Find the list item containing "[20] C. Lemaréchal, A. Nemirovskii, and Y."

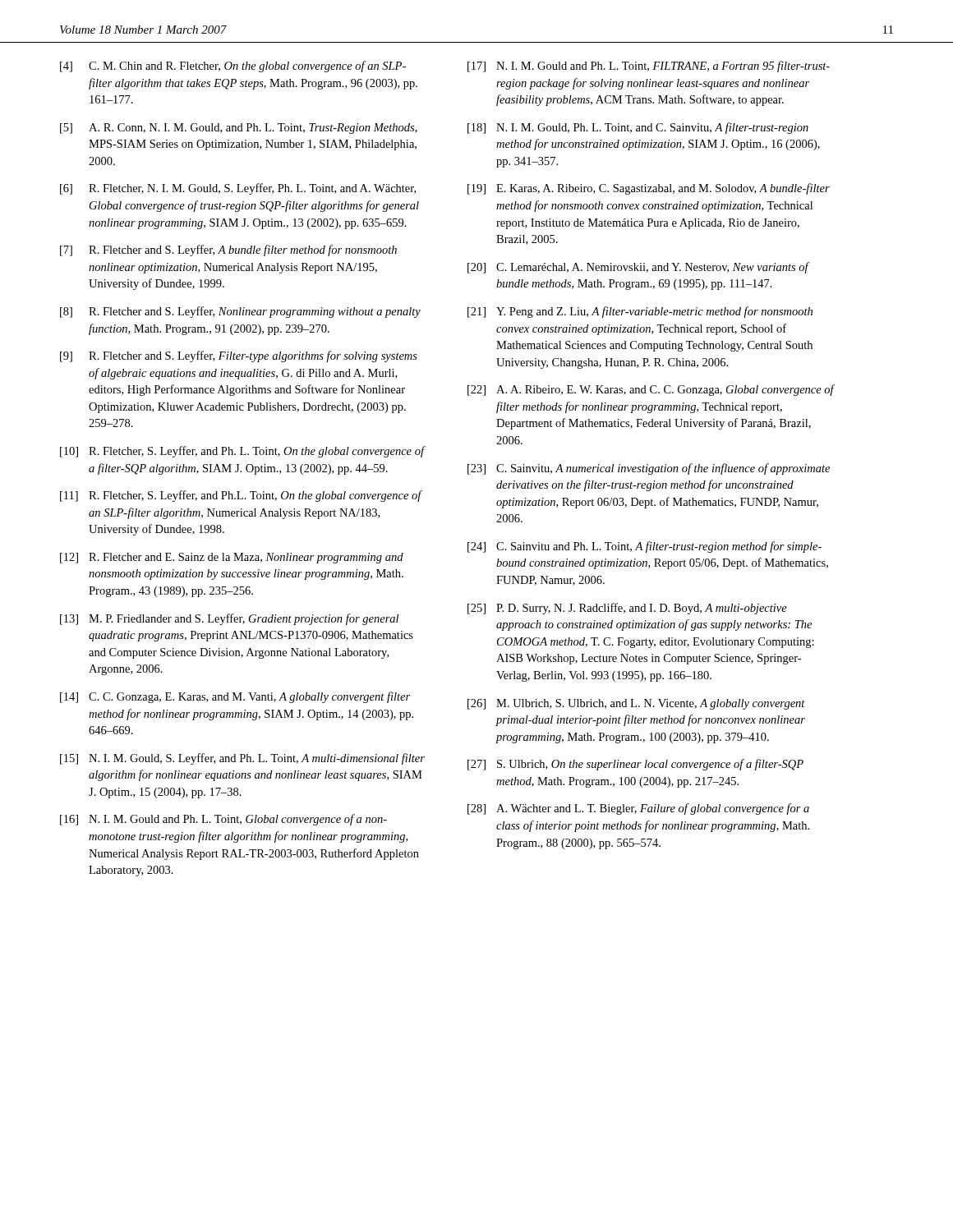[651, 275]
